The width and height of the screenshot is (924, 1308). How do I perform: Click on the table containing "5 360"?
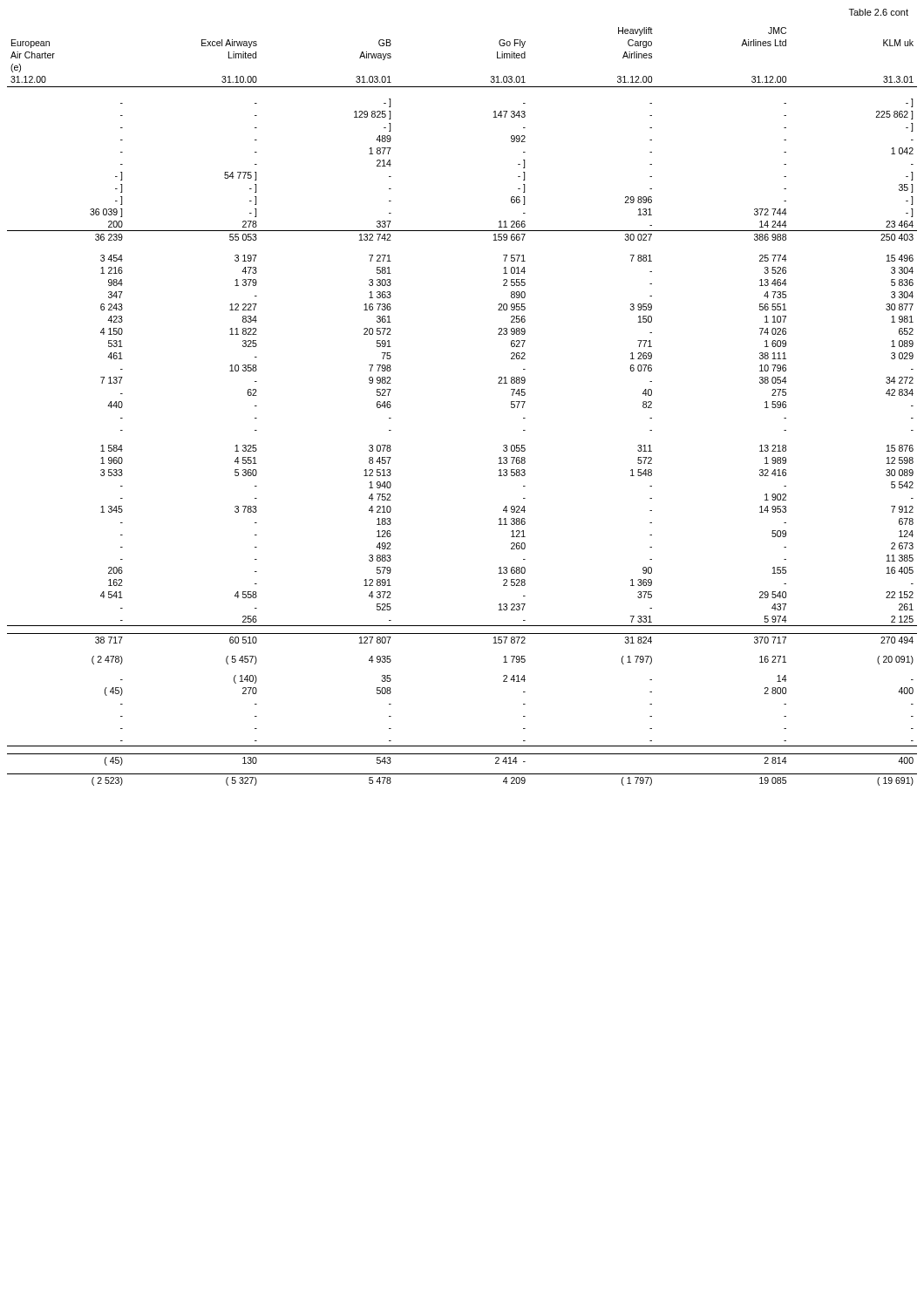point(462,405)
